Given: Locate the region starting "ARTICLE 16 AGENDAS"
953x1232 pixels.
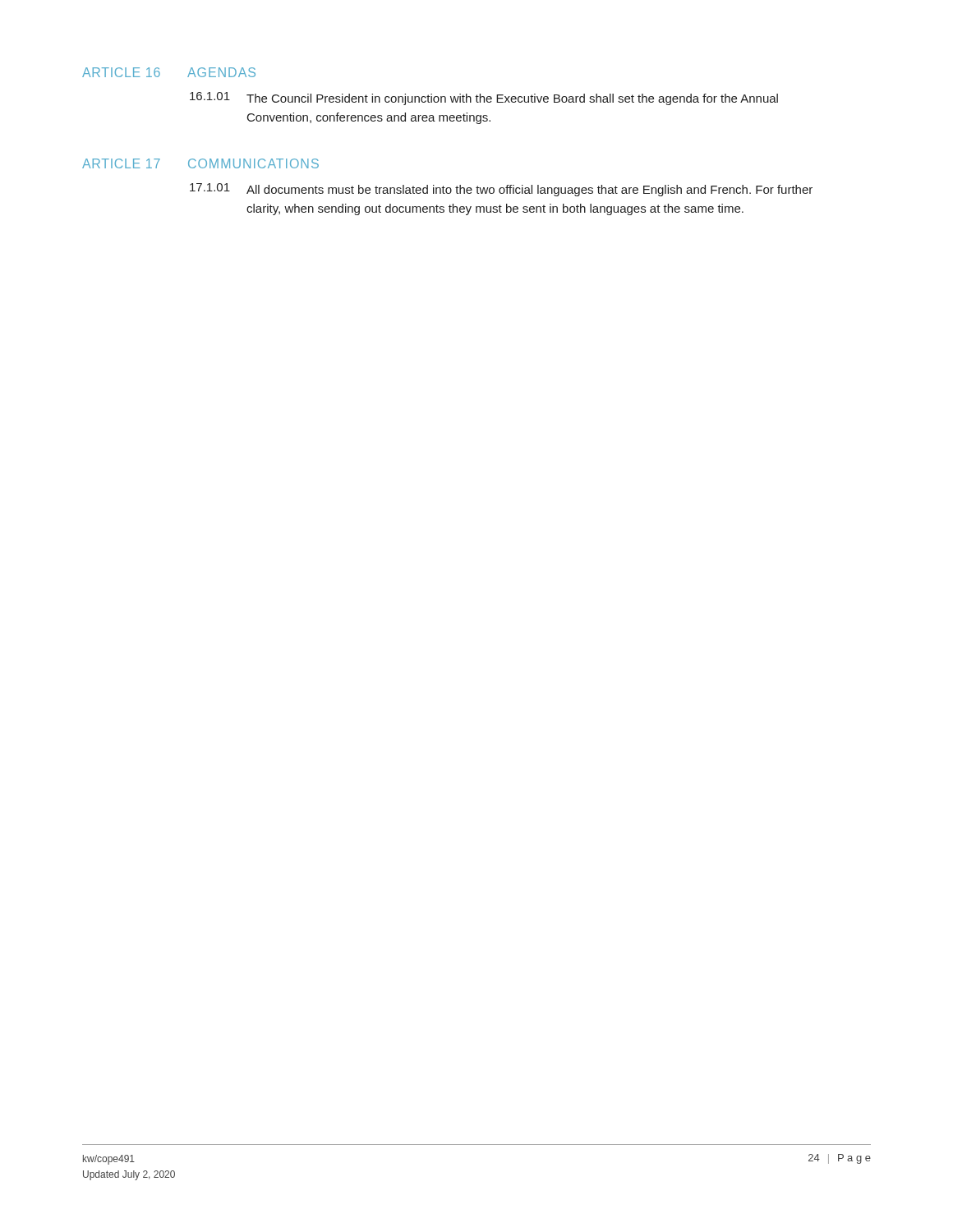Looking at the screenshot, I should click(x=170, y=73).
